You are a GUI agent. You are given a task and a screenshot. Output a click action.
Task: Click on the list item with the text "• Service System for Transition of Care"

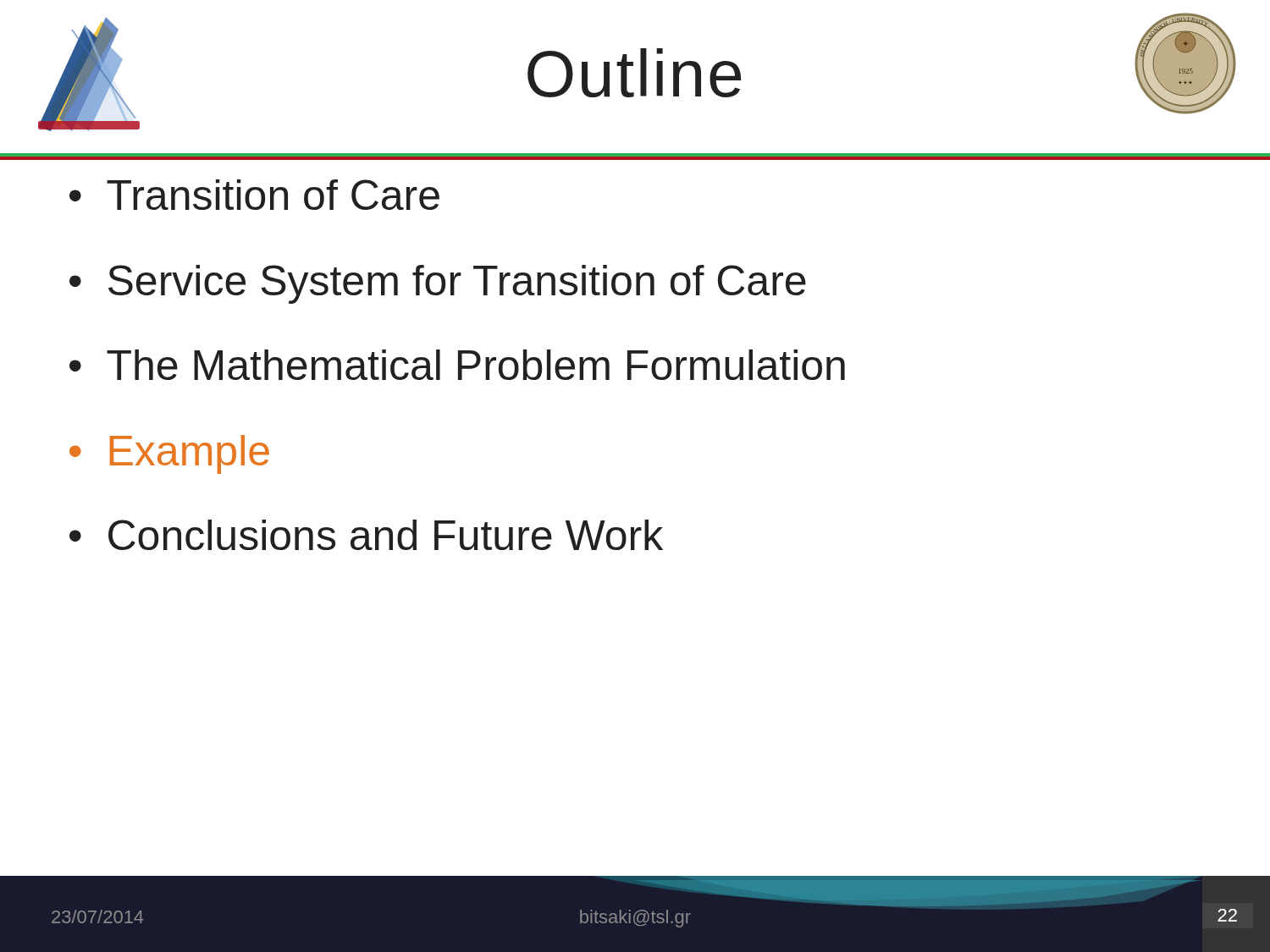tap(438, 281)
